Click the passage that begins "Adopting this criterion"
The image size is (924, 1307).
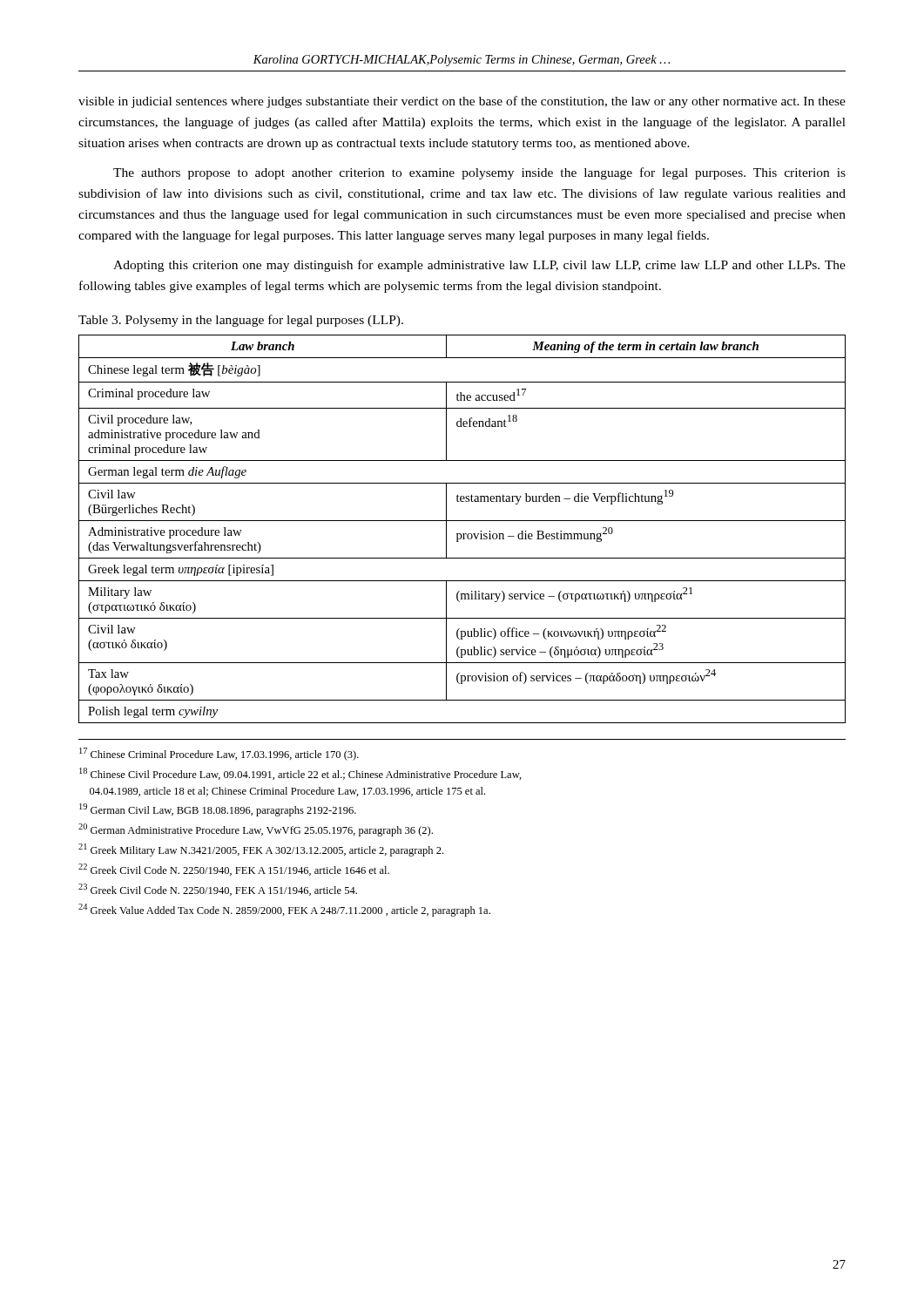(462, 275)
